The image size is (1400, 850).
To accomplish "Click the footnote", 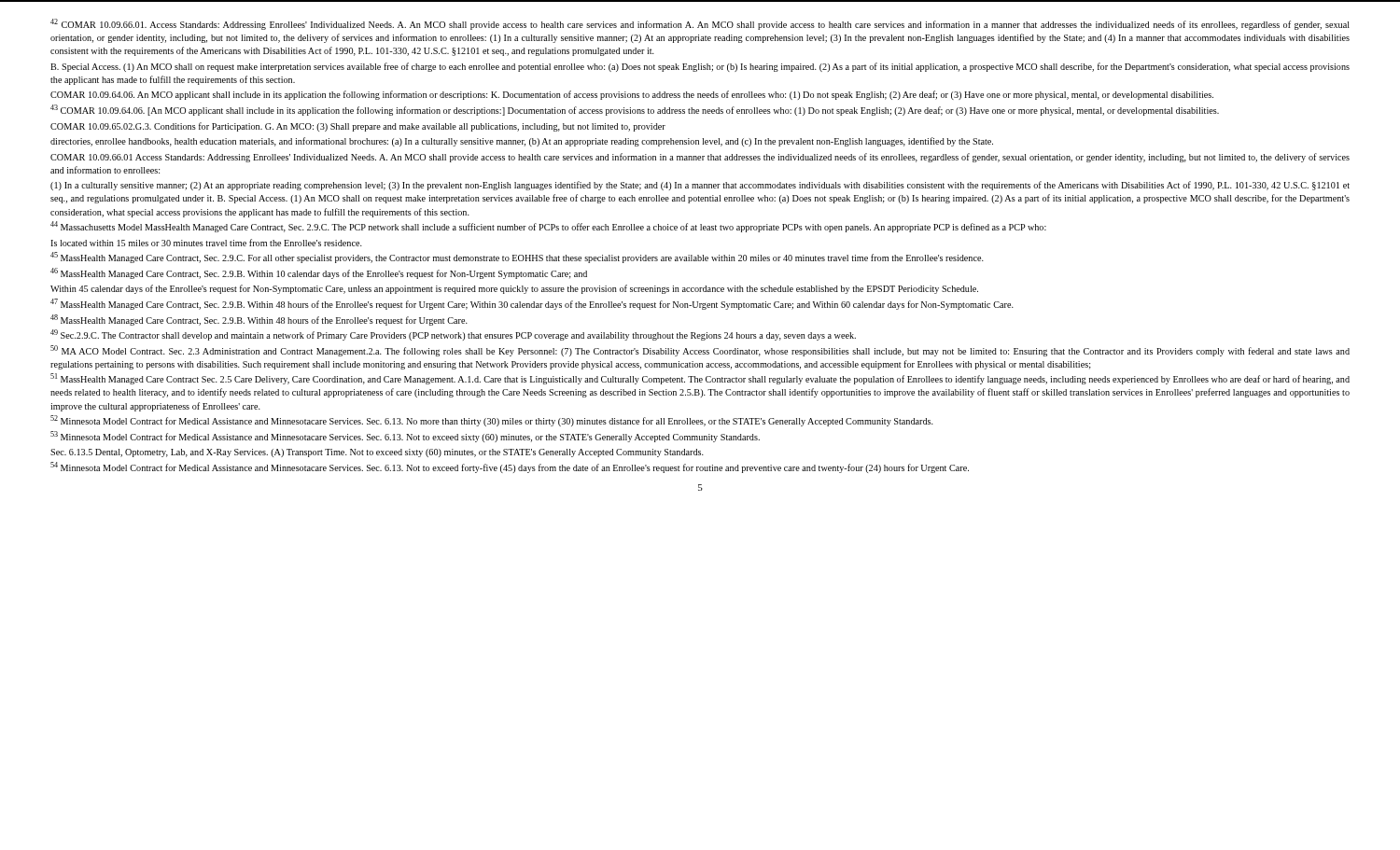I will tap(700, 247).
